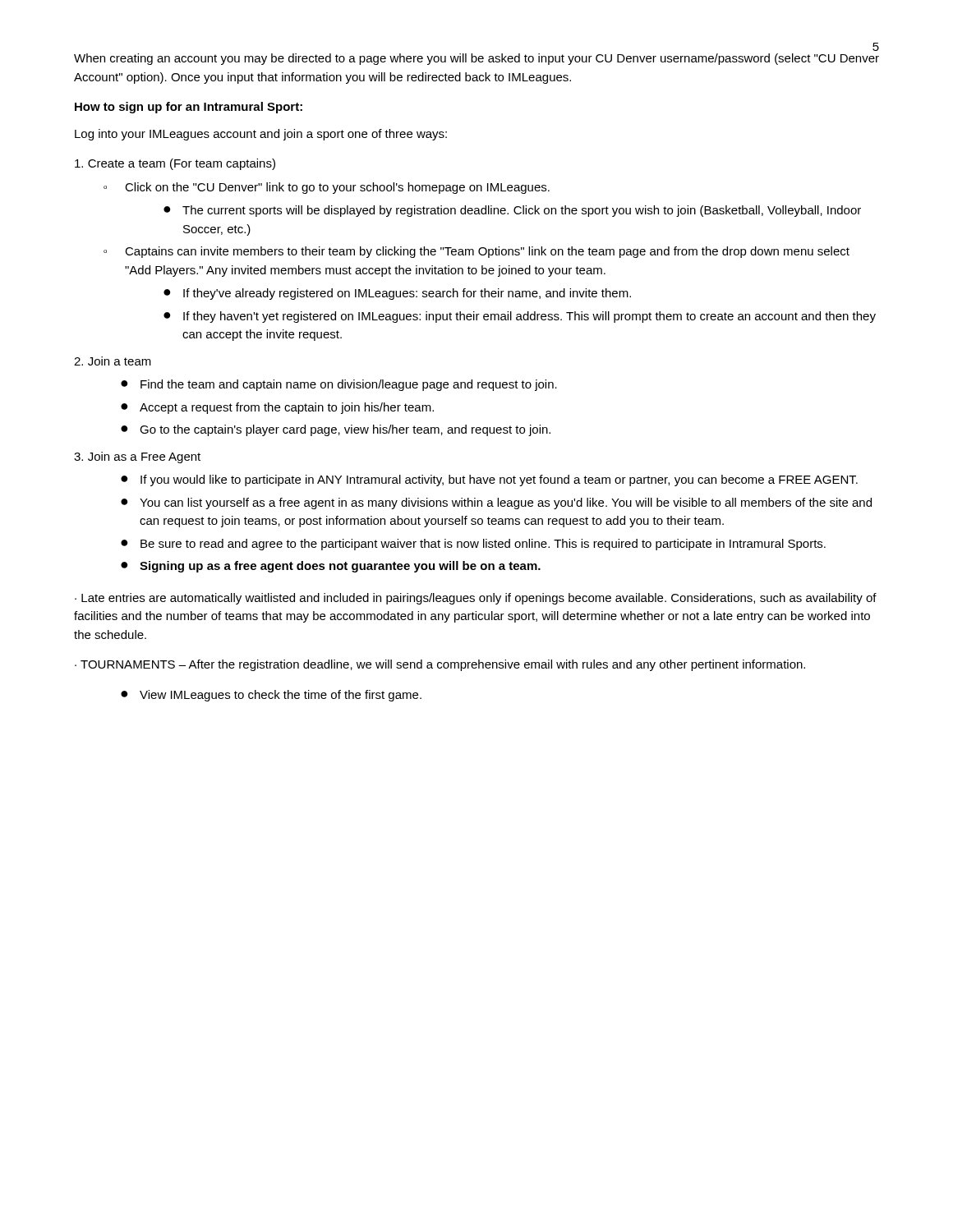Viewport: 953px width, 1232px height.
Task: Locate the text block that says "· Late entries are automatically"
Action: click(475, 616)
